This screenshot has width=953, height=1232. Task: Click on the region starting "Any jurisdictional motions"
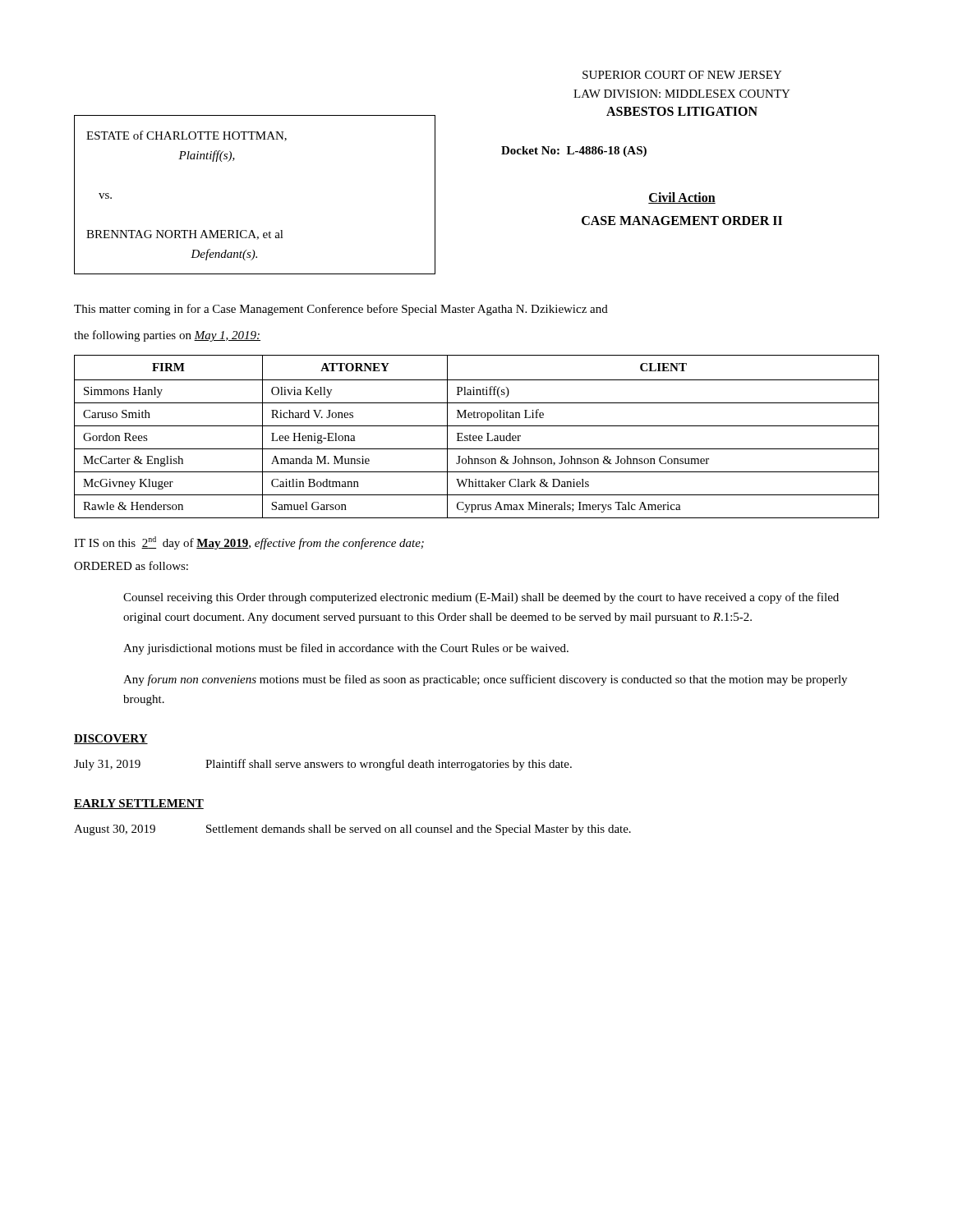(346, 648)
